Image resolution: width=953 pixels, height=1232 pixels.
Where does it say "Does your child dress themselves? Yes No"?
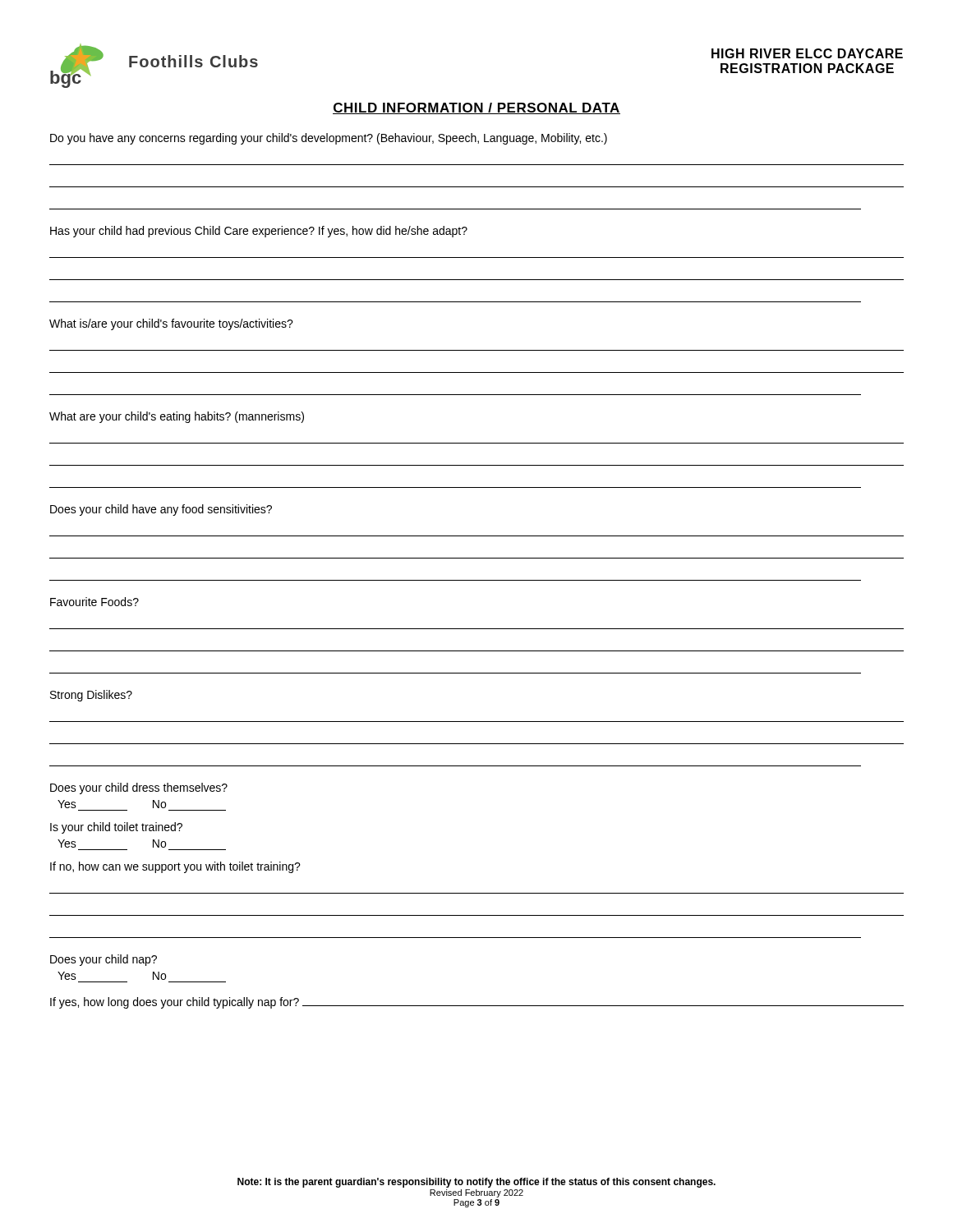coord(139,788)
